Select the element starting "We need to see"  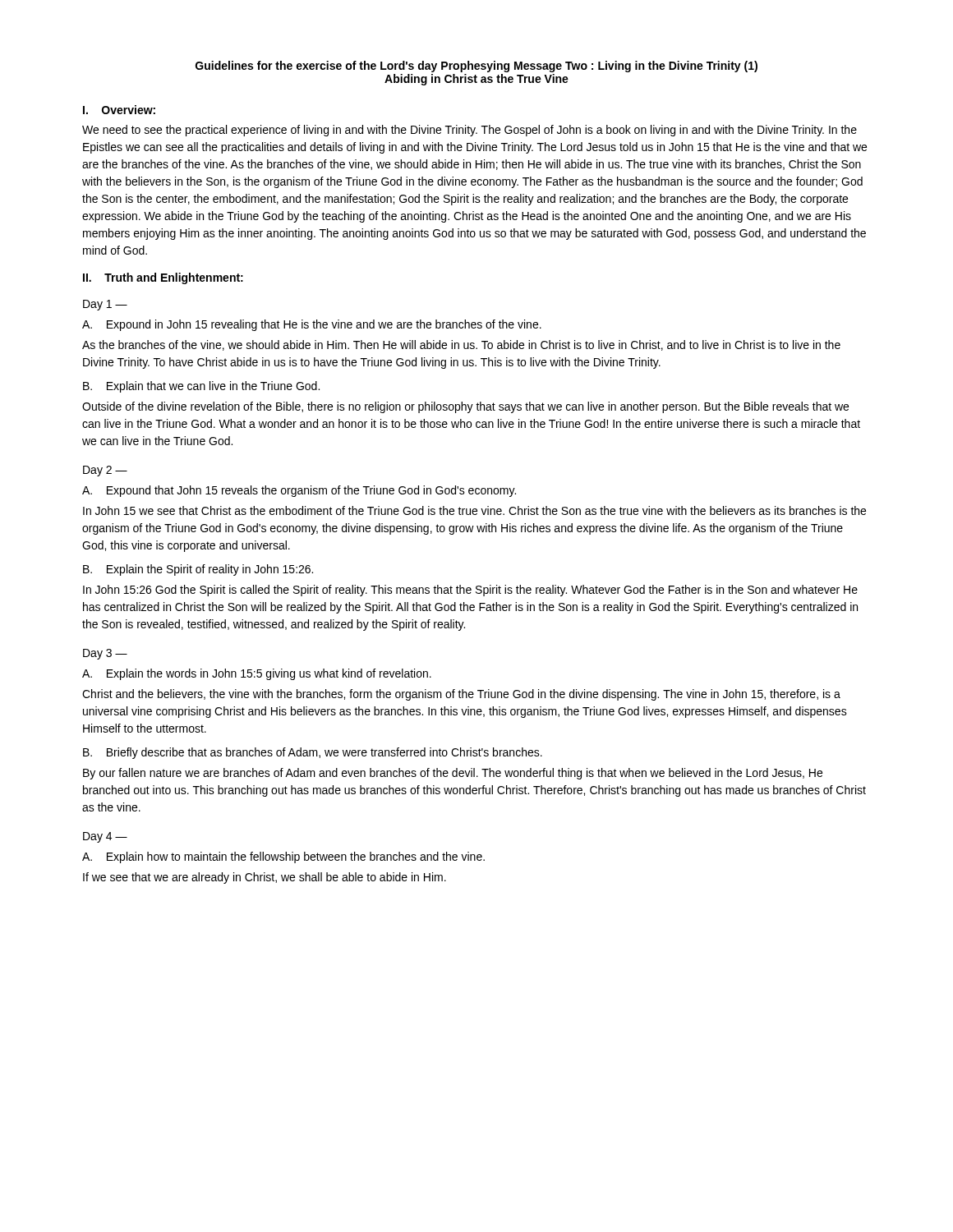pyautogui.click(x=475, y=190)
